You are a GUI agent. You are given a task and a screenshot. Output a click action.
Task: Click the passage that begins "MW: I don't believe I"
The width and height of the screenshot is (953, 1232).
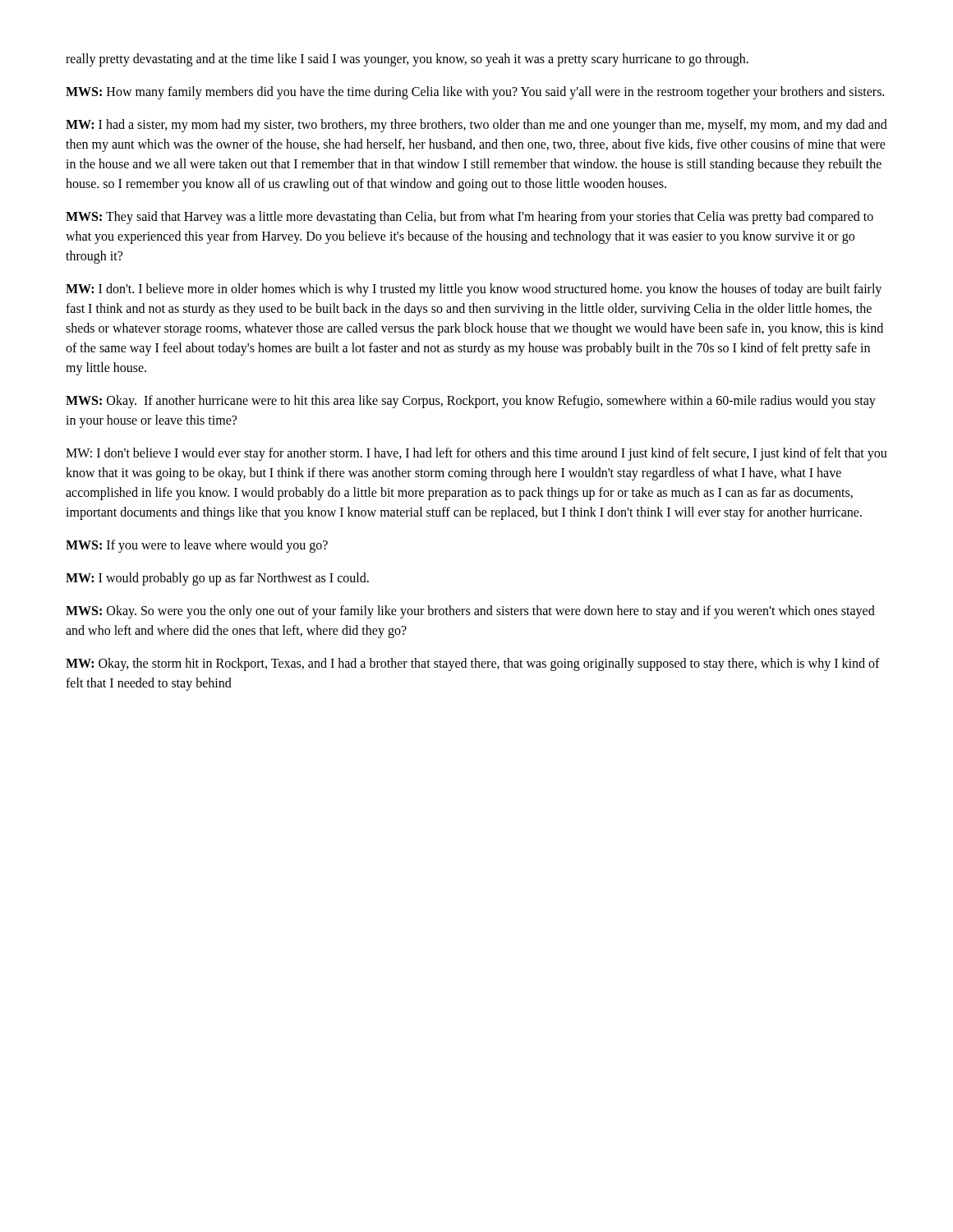point(476,483)
